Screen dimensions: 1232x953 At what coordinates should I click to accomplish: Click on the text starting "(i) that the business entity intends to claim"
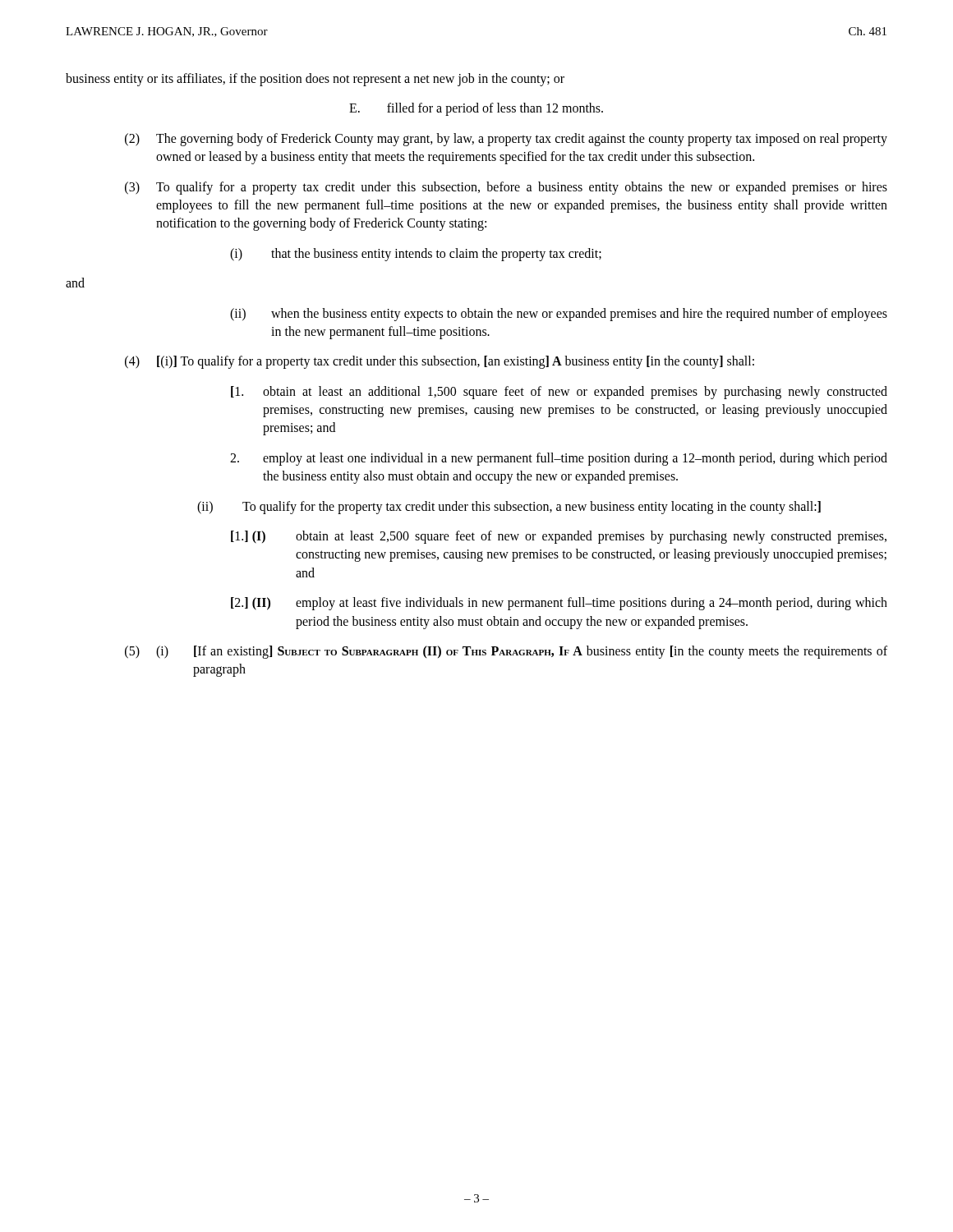pos(476,260)
